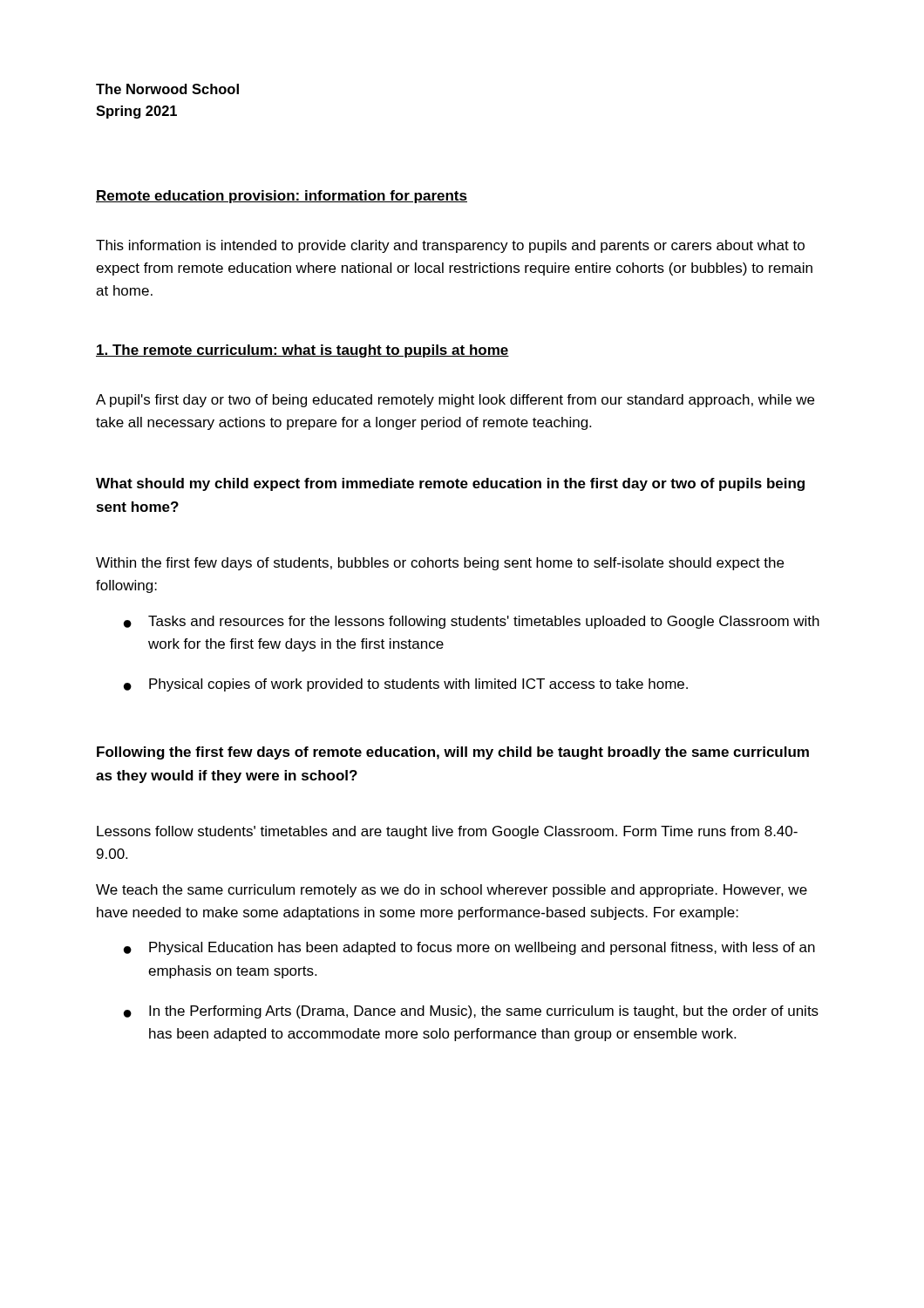The image size is (924, 1308).
Task: Click on the text block that says "Within the first"
Action: (x=440, y=574)
